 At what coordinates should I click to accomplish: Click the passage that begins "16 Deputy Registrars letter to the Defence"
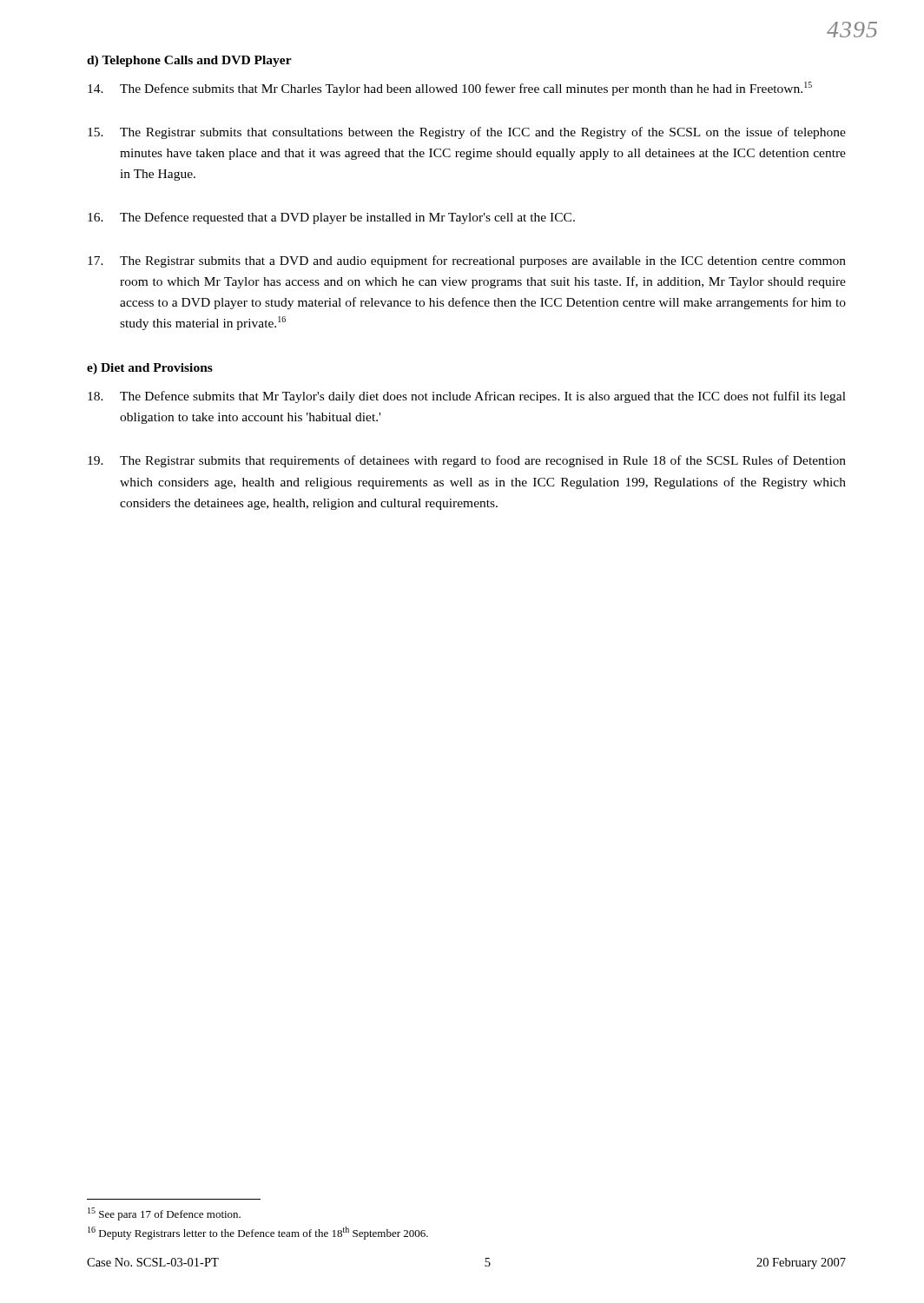pyautogui.click(x=258, y=1233)
